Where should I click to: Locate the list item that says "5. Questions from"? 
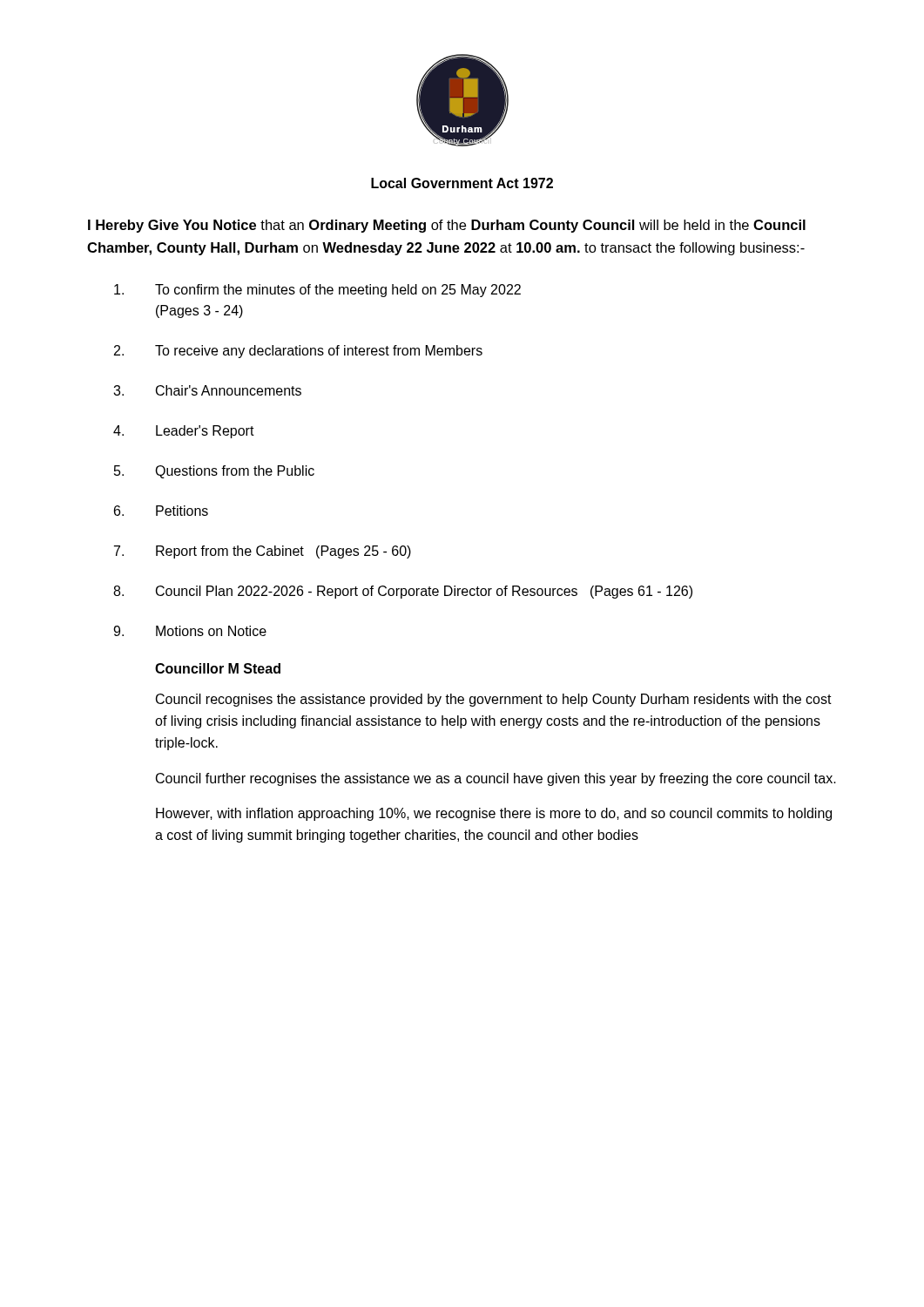click(x=214, y=472)
